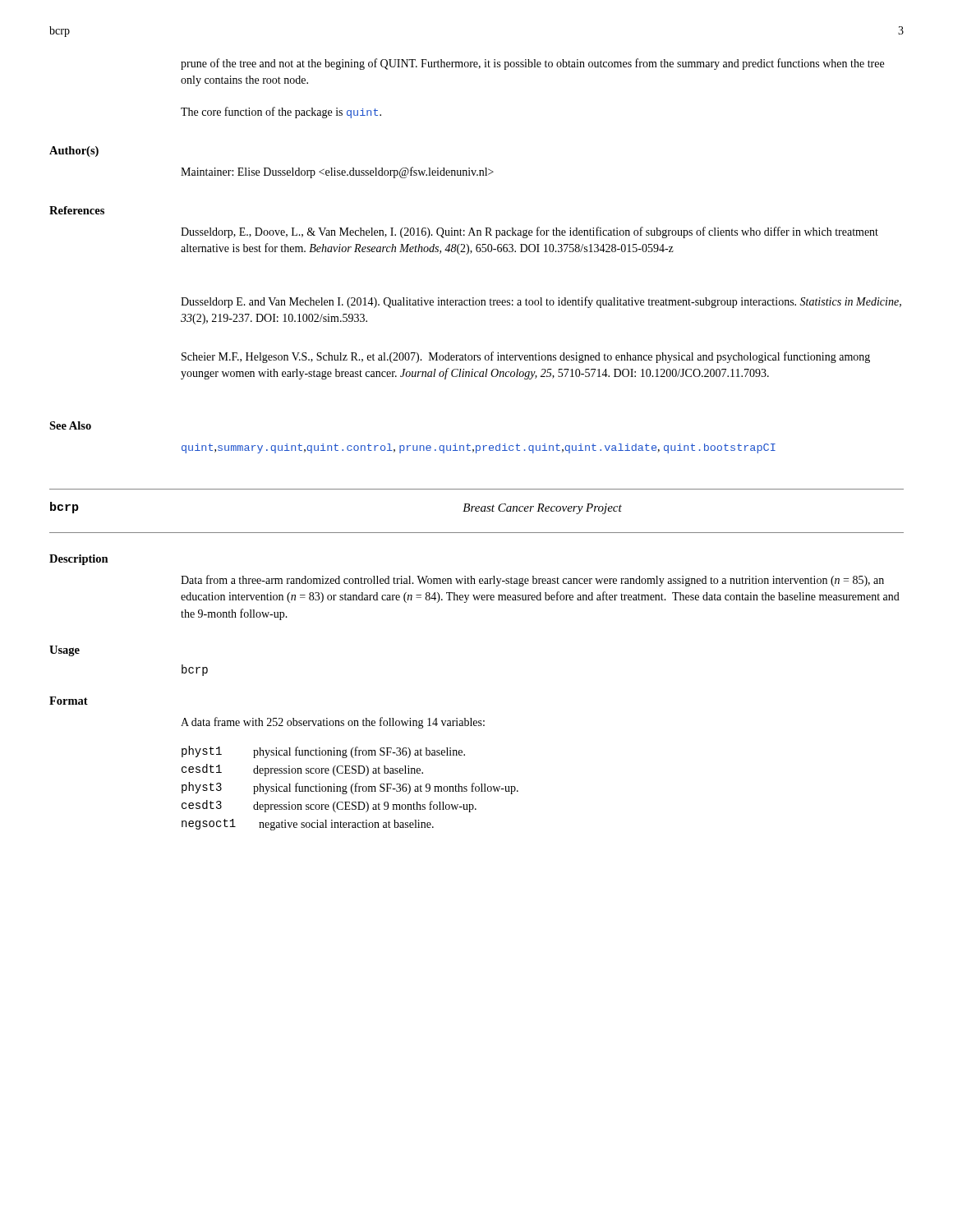
Task: Select the text block containing "Dusseldorp E. and Van Mechelen I. (2014). Qualitative"
Action: (541, 310)
